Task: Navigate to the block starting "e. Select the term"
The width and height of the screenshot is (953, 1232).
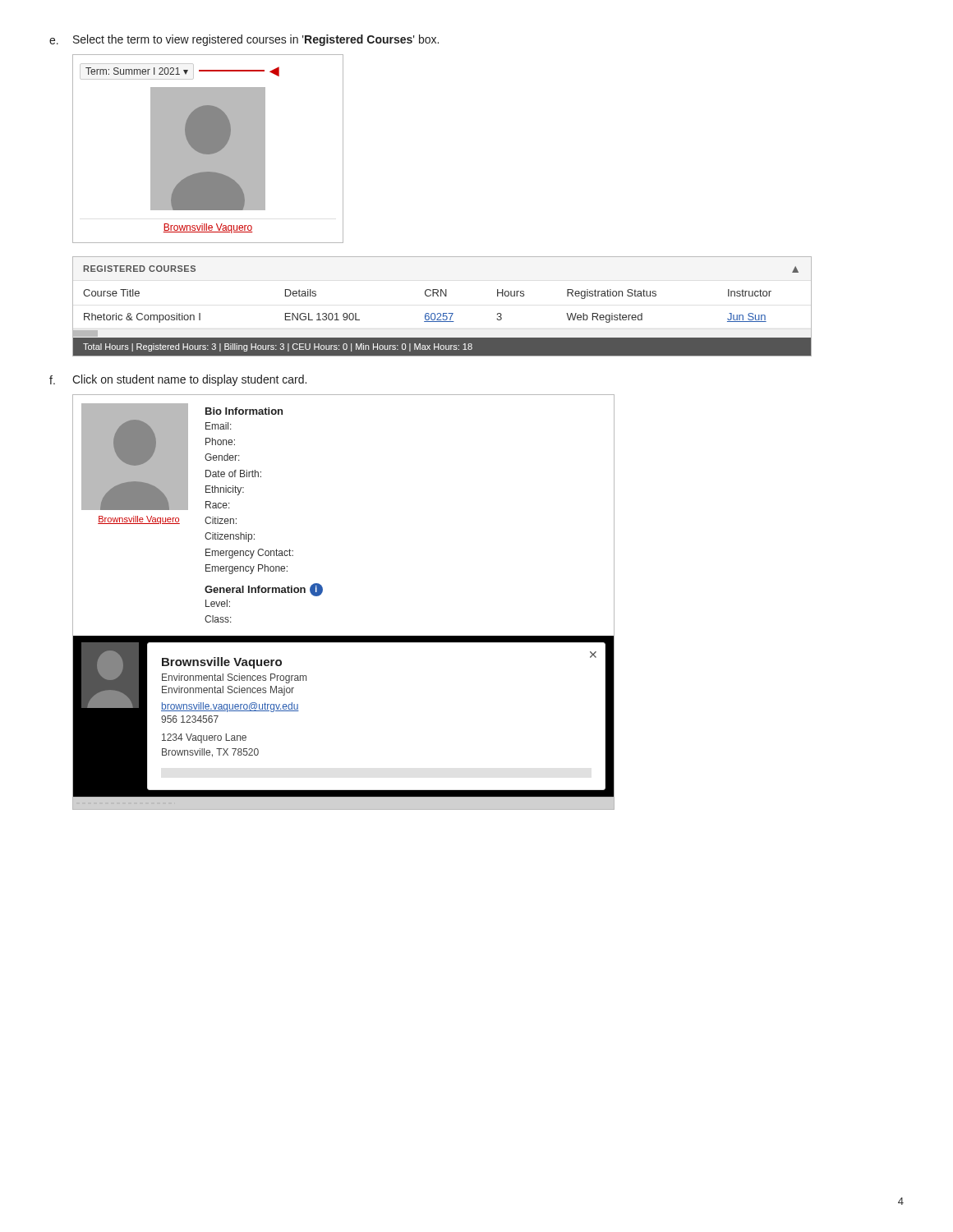Action: pos(244,40)
